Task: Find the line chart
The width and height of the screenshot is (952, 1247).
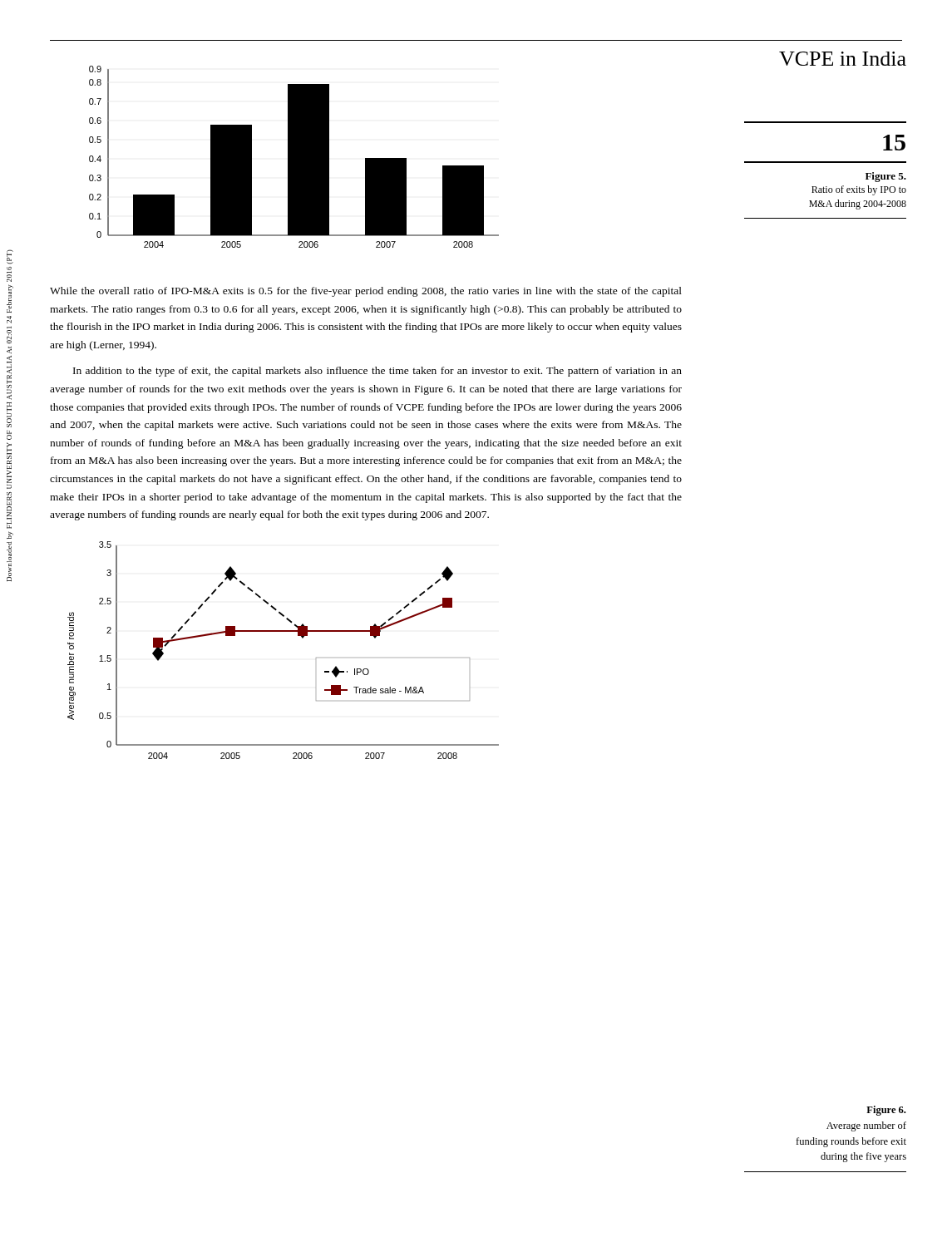Action: tap(366, 661)
